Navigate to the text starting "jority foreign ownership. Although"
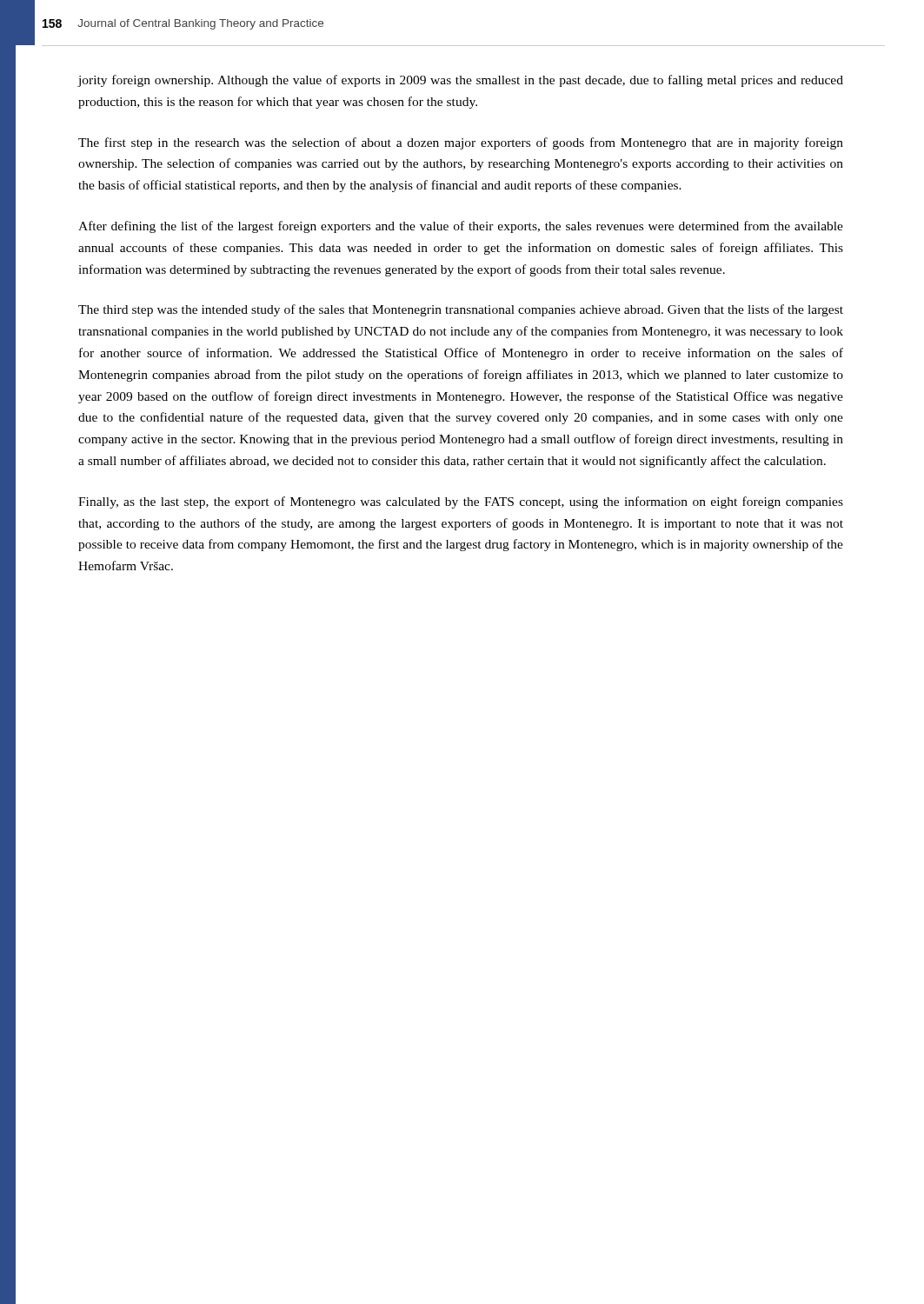 (461, 90)
